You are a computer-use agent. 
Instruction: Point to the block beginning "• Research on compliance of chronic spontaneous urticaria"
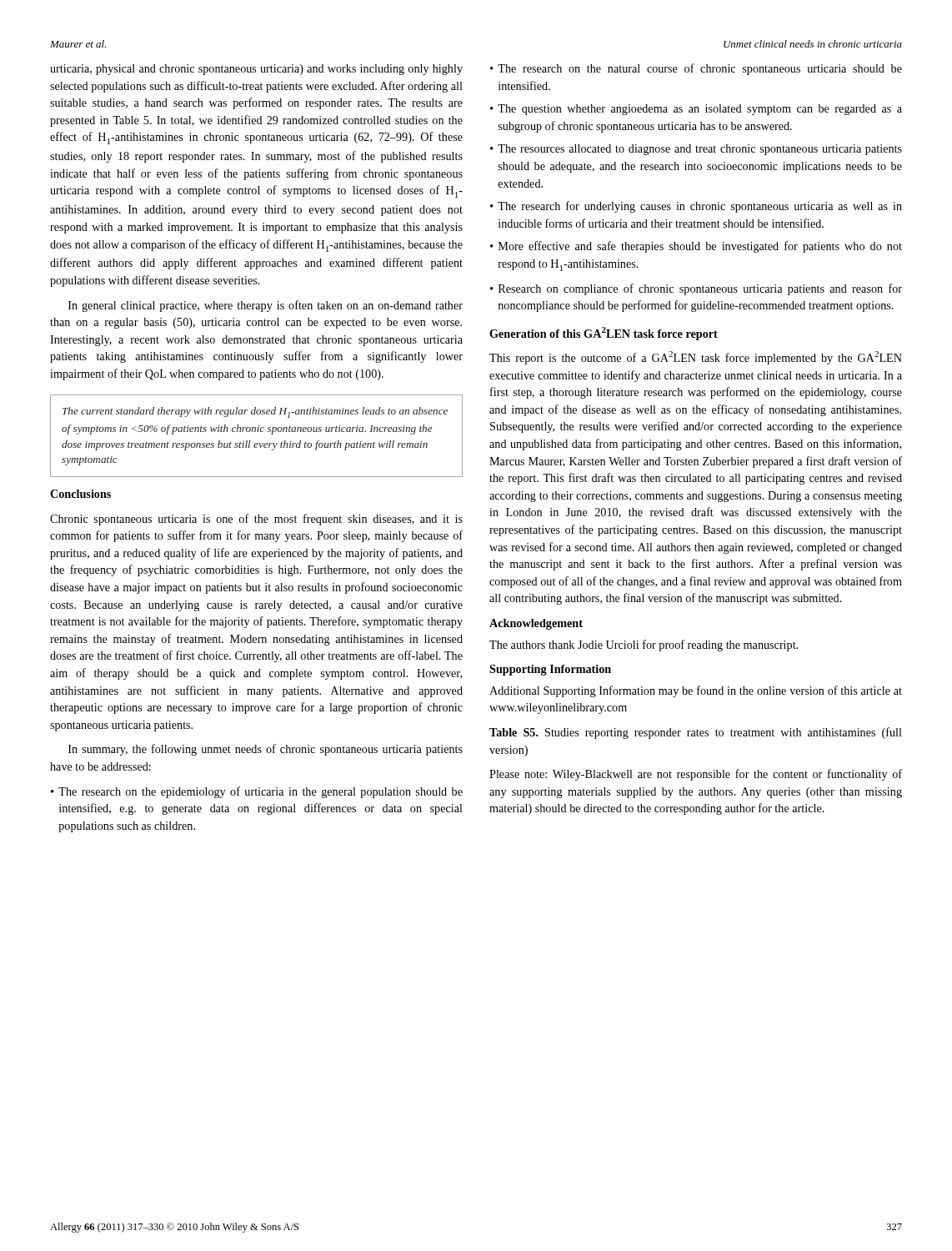coord(696,297)
